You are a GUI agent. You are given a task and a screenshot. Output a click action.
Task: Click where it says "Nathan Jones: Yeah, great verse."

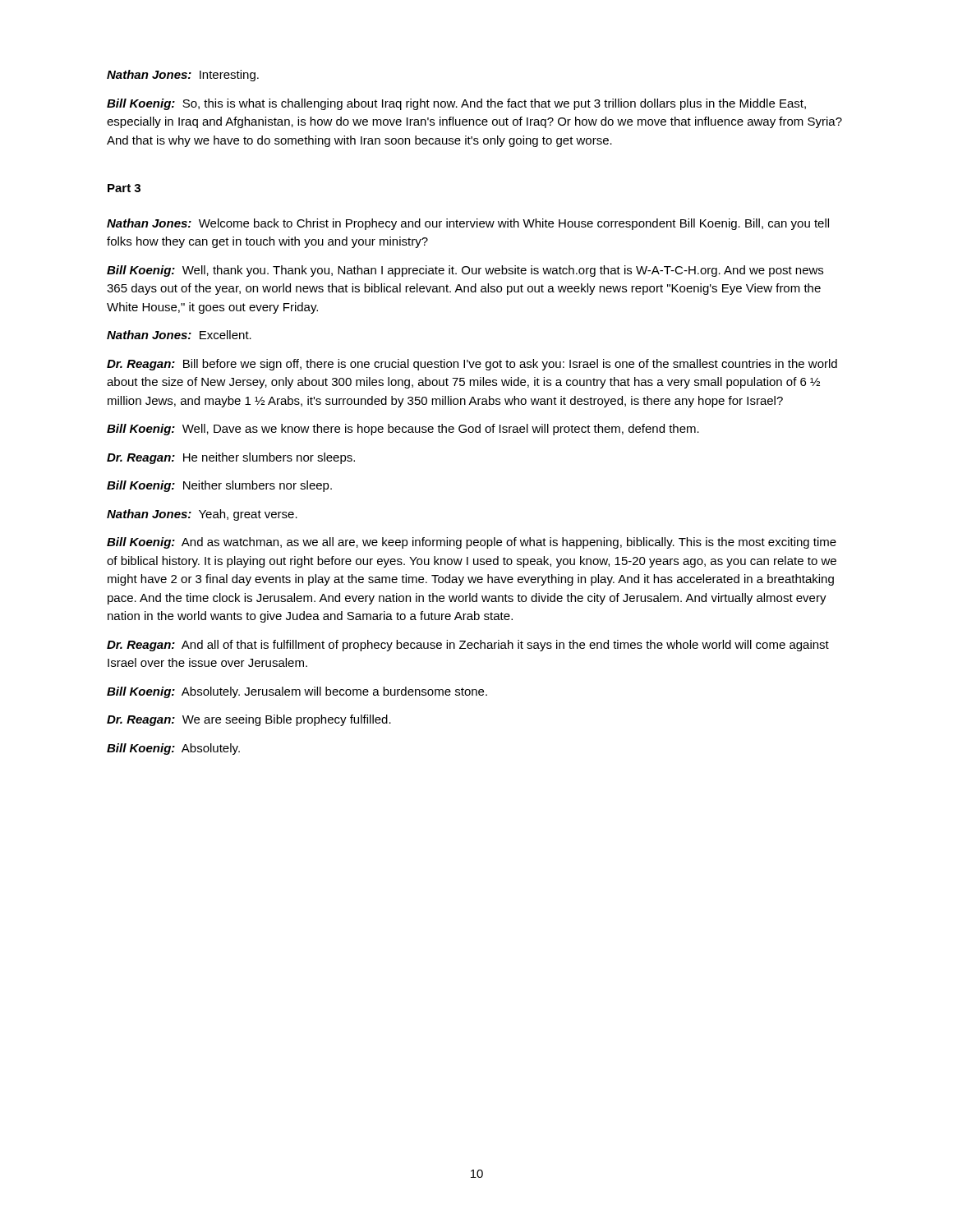point(202,515)
